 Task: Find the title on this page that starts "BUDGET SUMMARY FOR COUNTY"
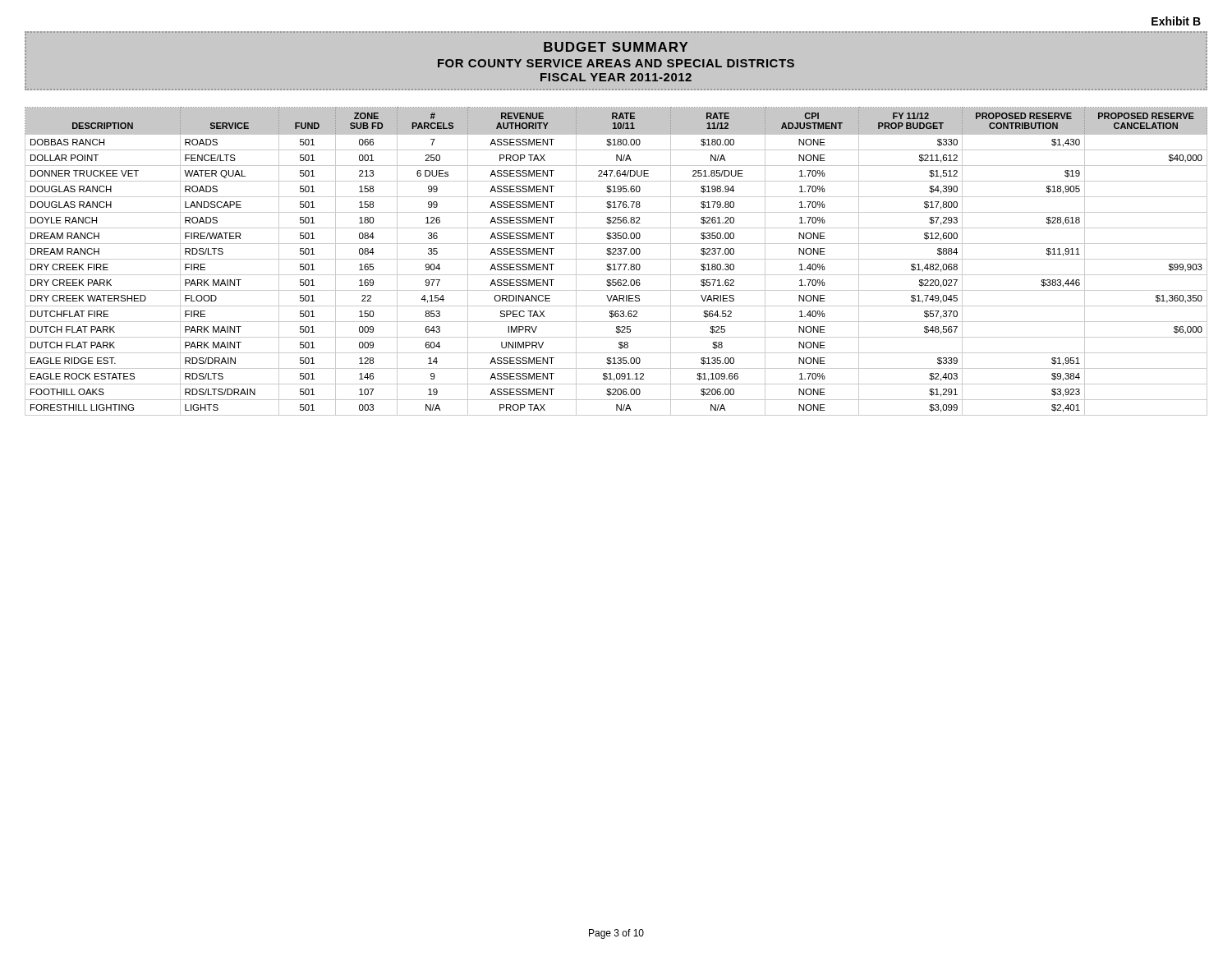tap(616, 62)
